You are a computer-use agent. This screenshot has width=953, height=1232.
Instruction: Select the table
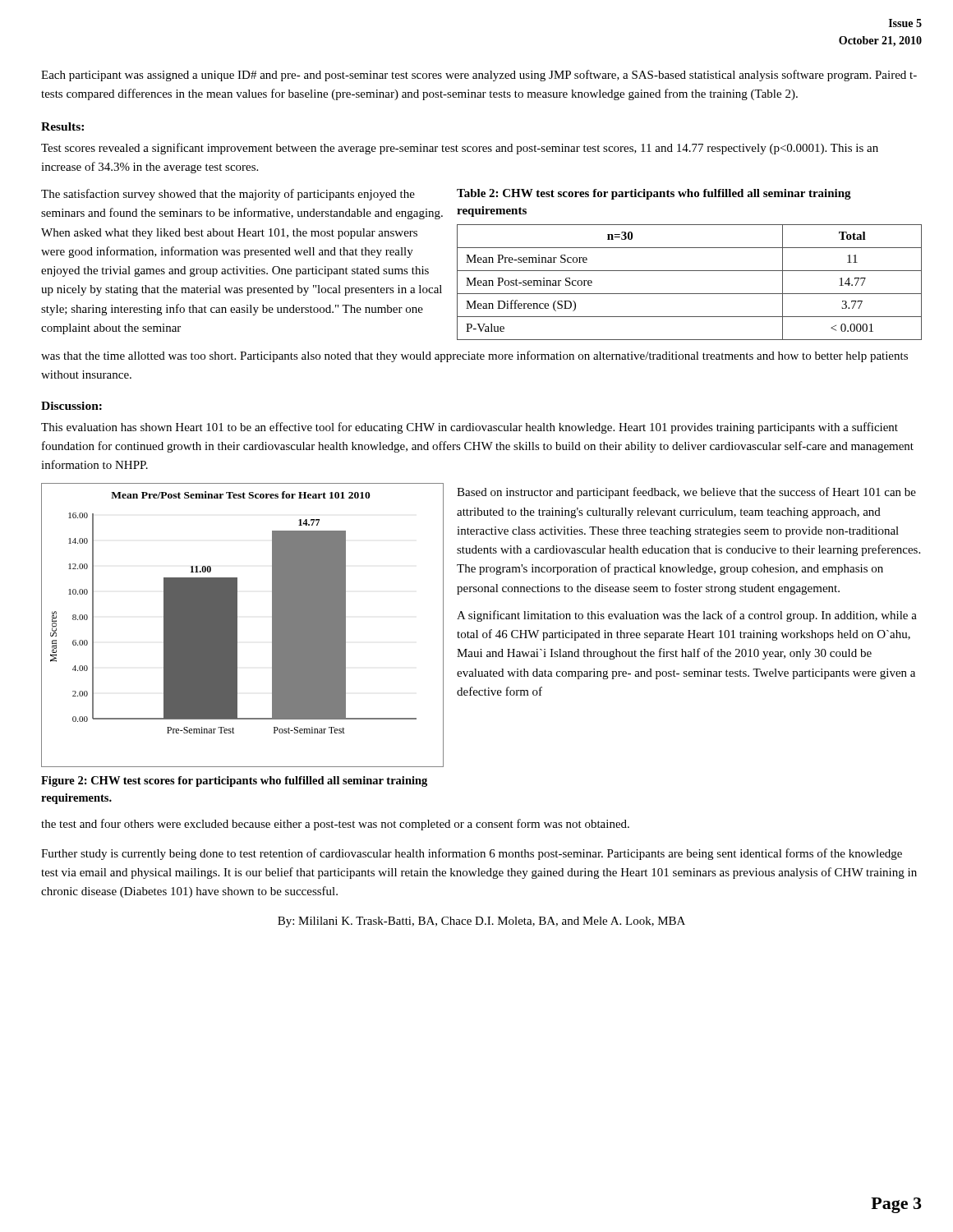[689, 282]
